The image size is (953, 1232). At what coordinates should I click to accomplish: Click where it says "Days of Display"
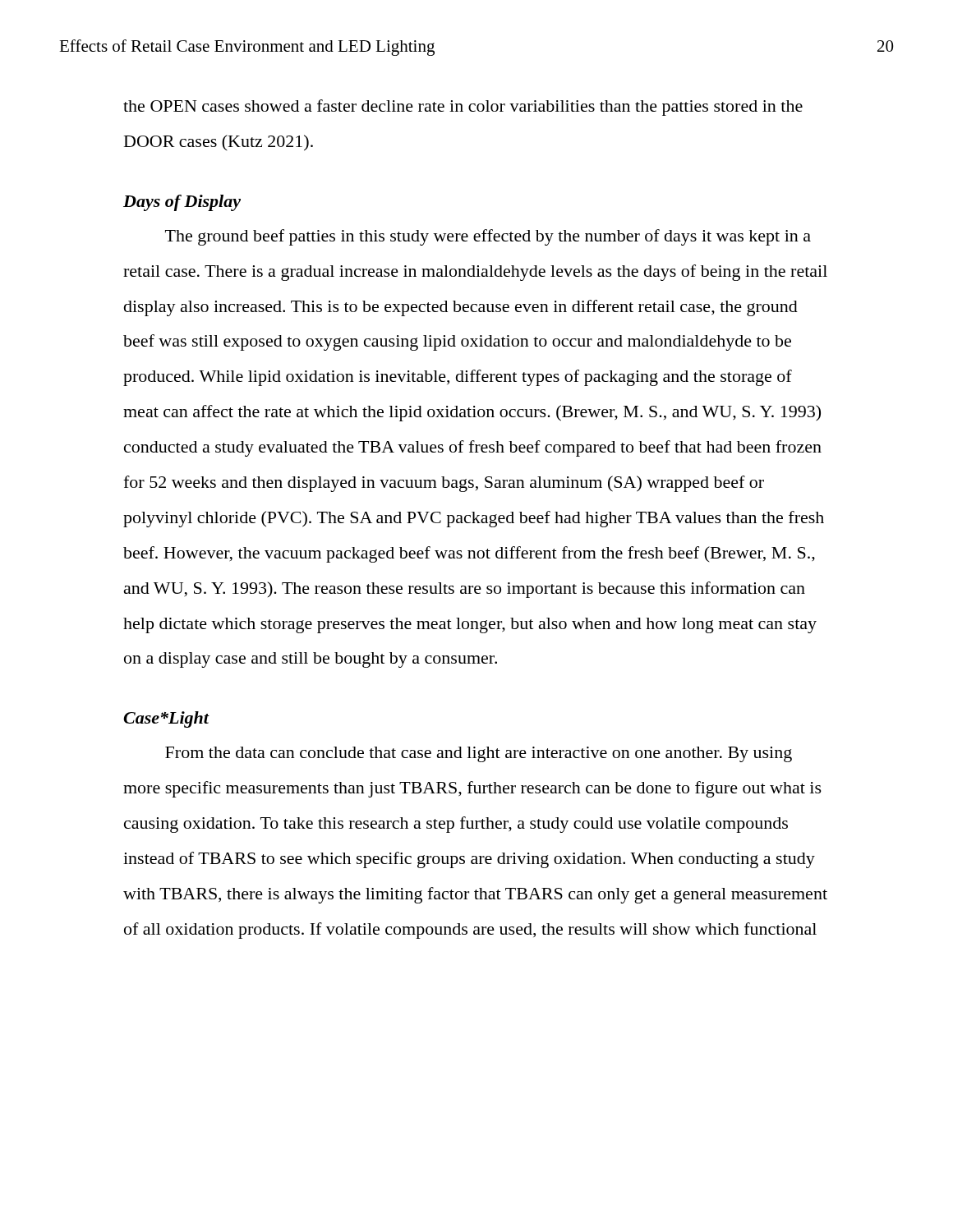pos(182,201)
